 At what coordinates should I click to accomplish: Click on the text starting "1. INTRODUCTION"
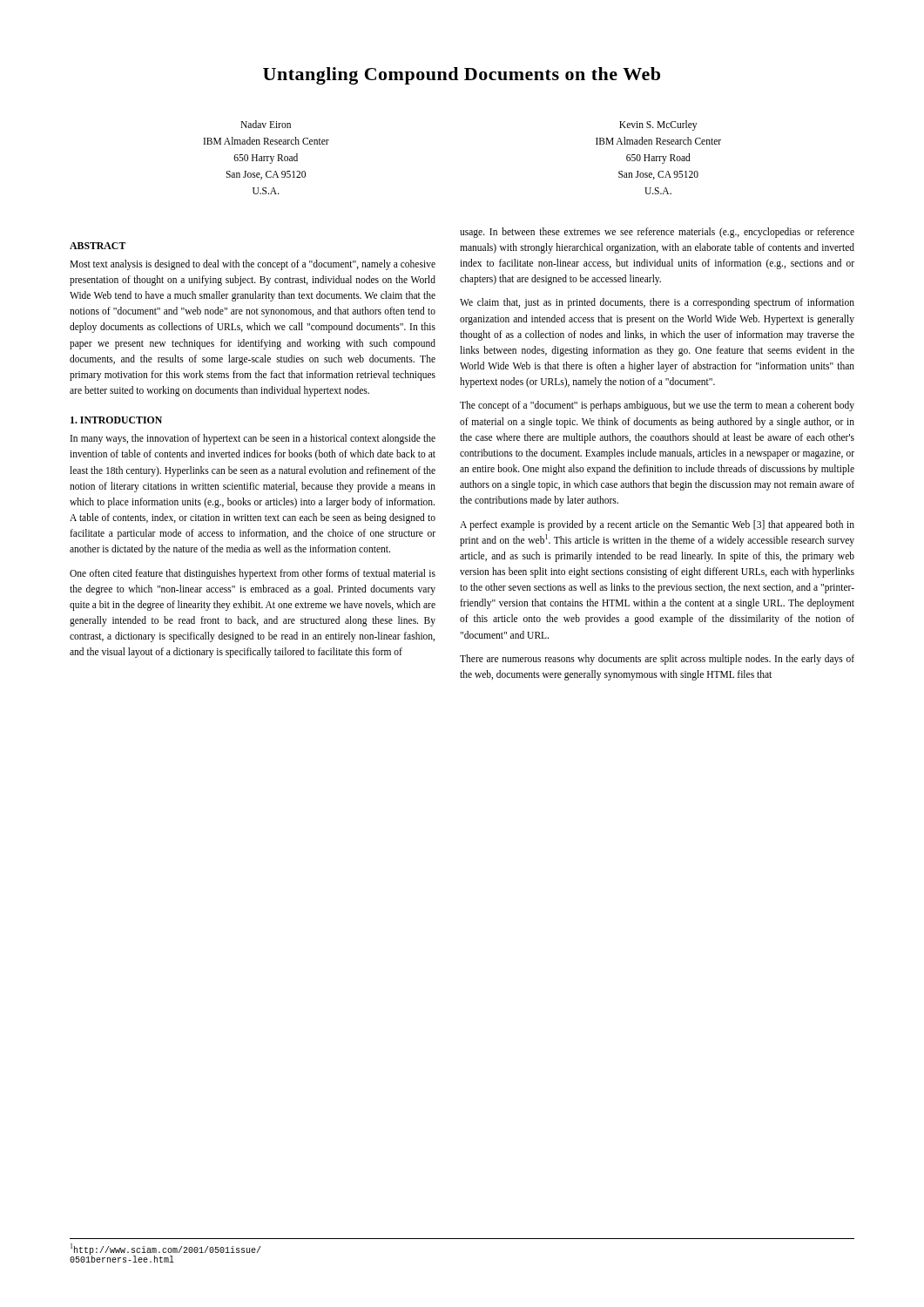pos(116,420)
